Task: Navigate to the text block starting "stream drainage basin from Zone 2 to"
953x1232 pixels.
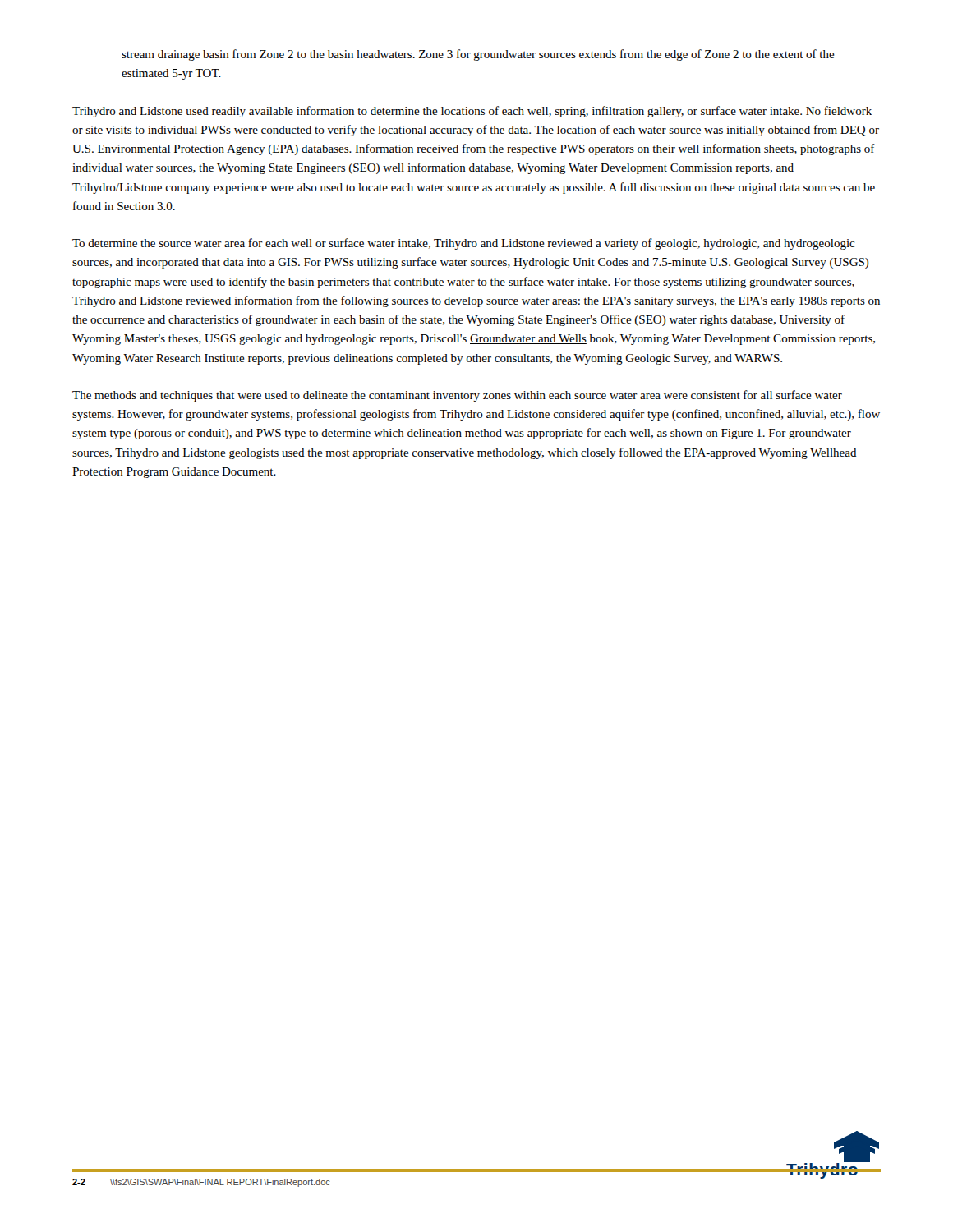Action: pos(478,64)
